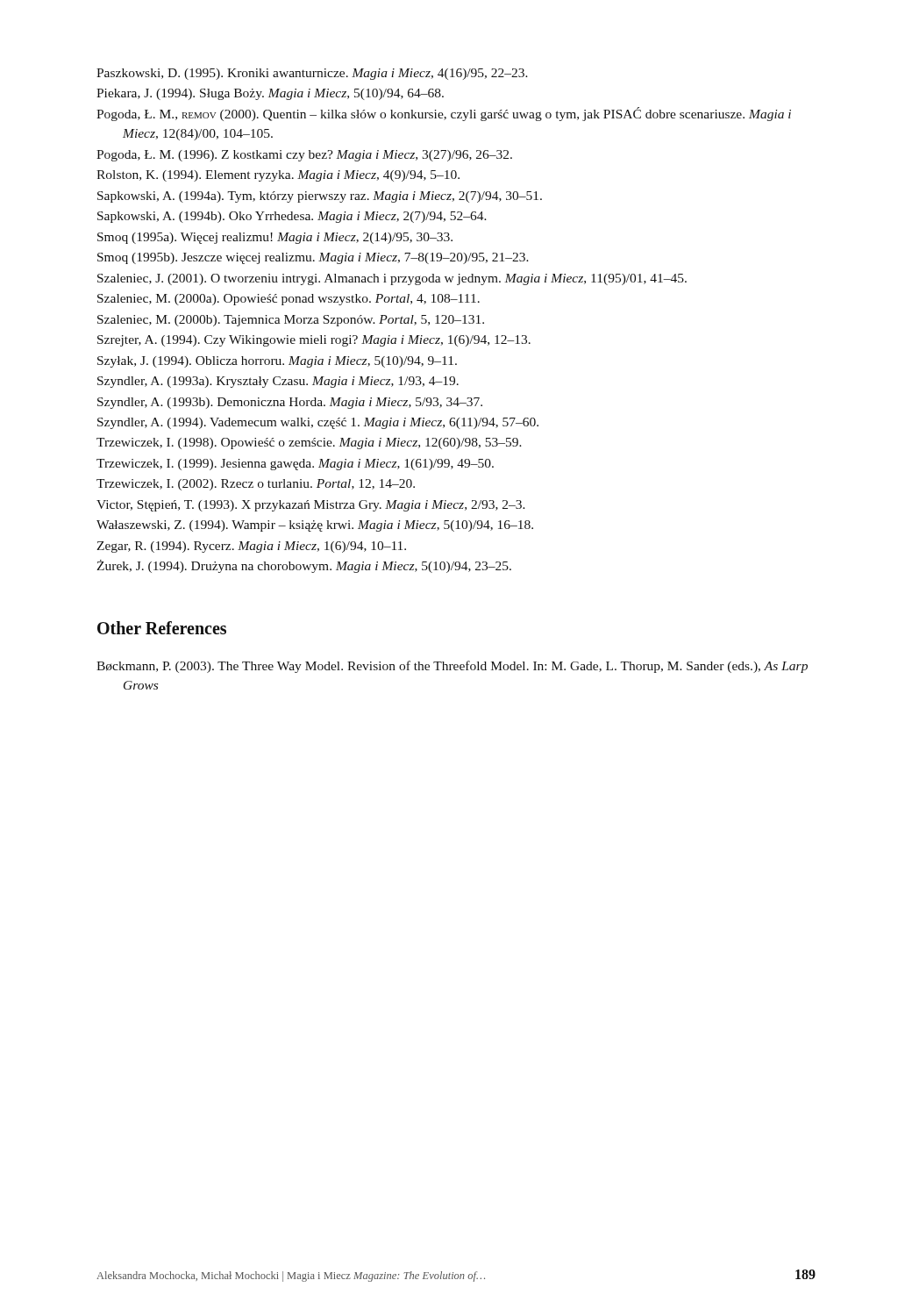912x1316 pixels.
Task: Find the list item that reads "Szaleniec, J. (2001). O tworzeniu intrygi."
Action: point(392,277)
